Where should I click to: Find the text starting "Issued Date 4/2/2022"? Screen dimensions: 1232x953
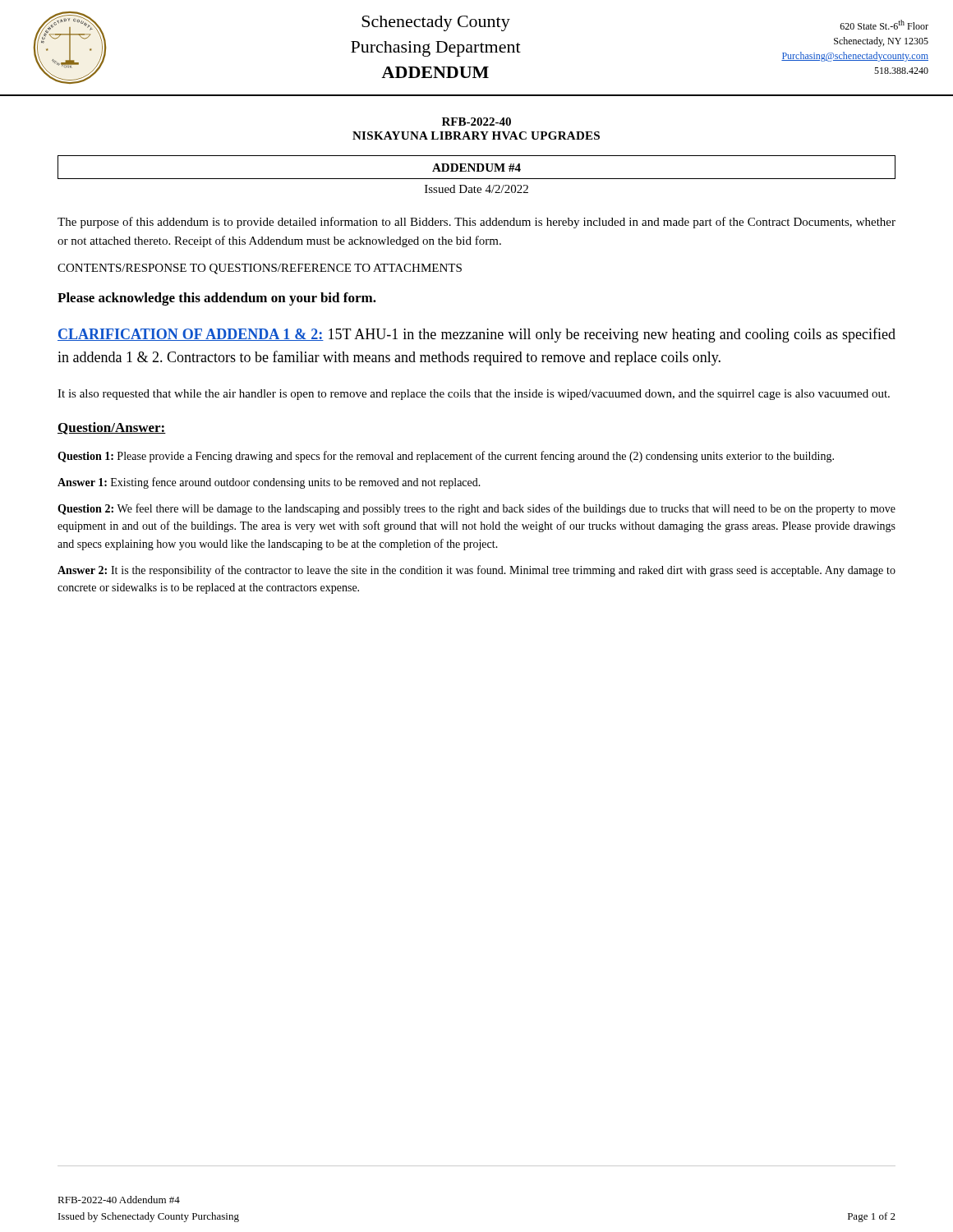click(476, 189)
